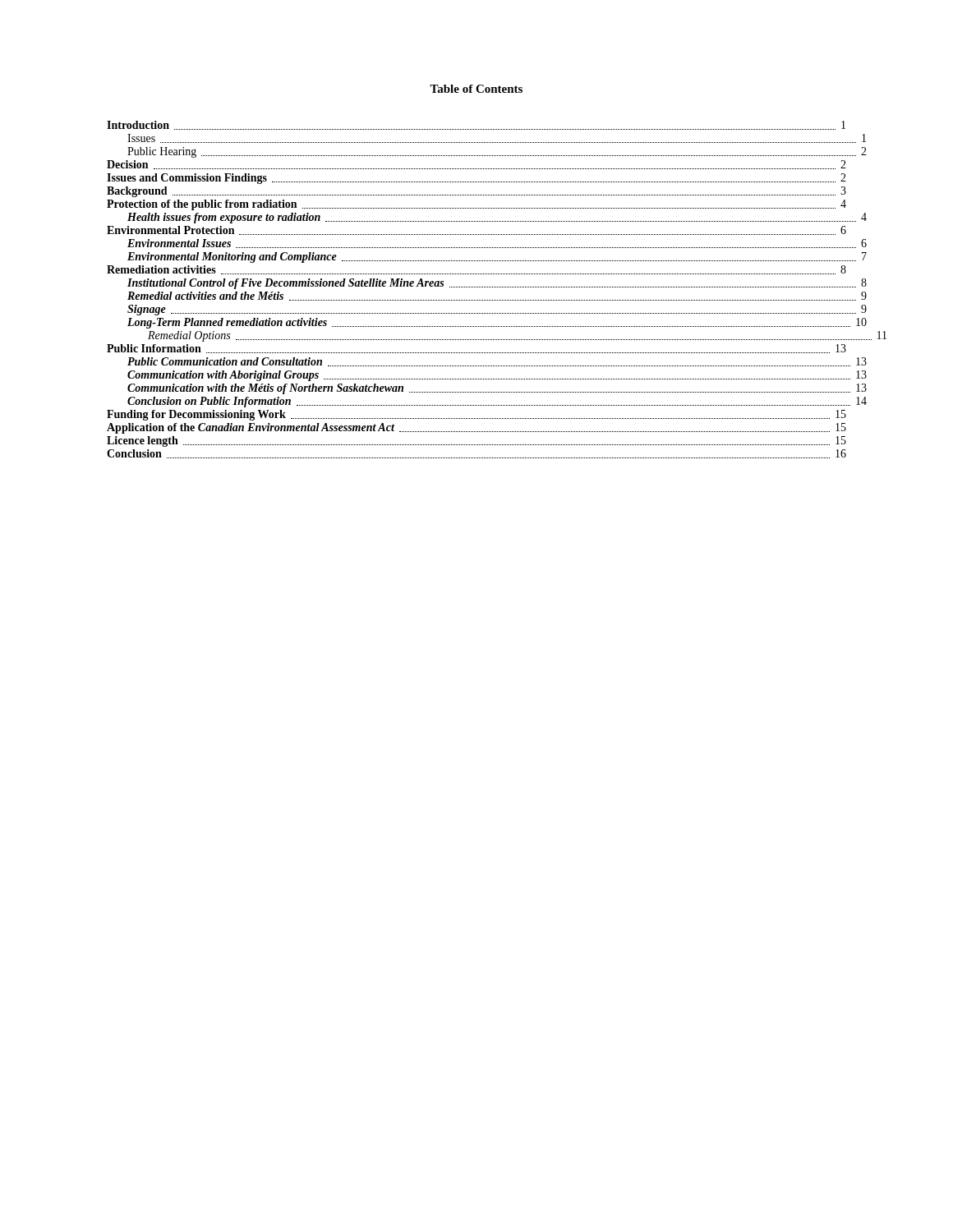
Task: Locate the block starting "Long-Term Planned remediation activities 10"
Action: [476, 323]
